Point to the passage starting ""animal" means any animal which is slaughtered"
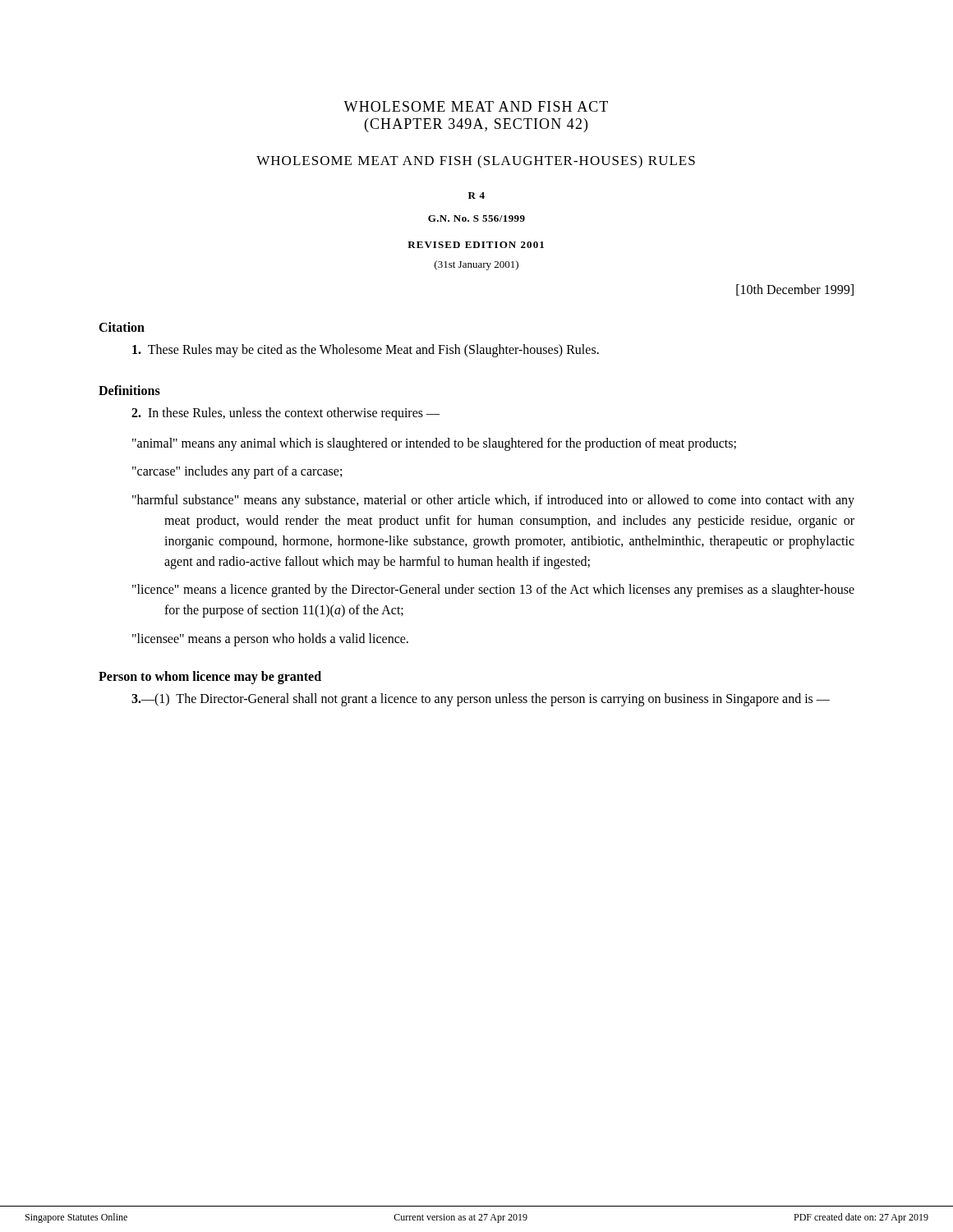Image resolution: width=953 pixels, height=1232 pixels. click(451, 443)
